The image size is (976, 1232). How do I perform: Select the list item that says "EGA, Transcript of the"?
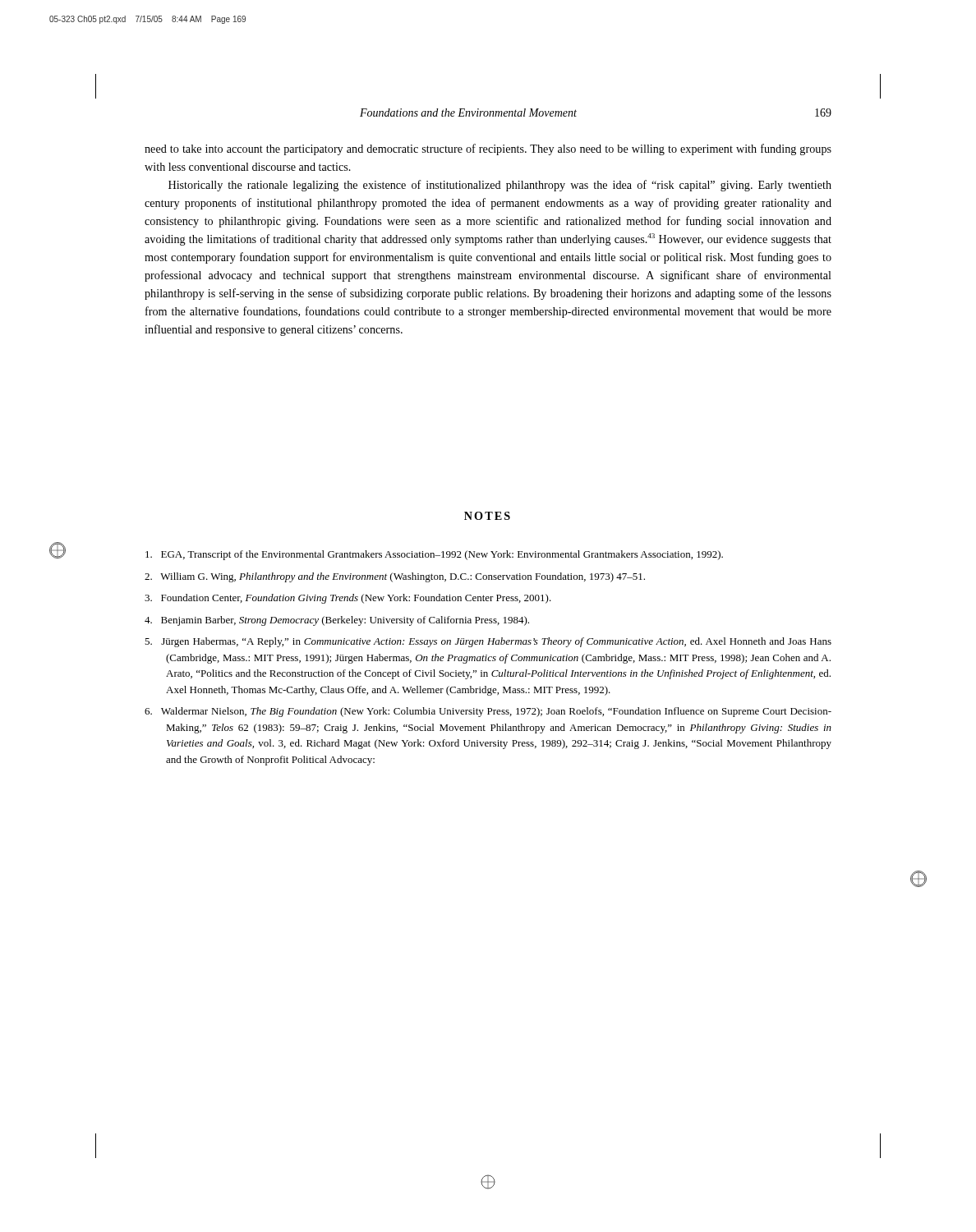pos(434,554)
